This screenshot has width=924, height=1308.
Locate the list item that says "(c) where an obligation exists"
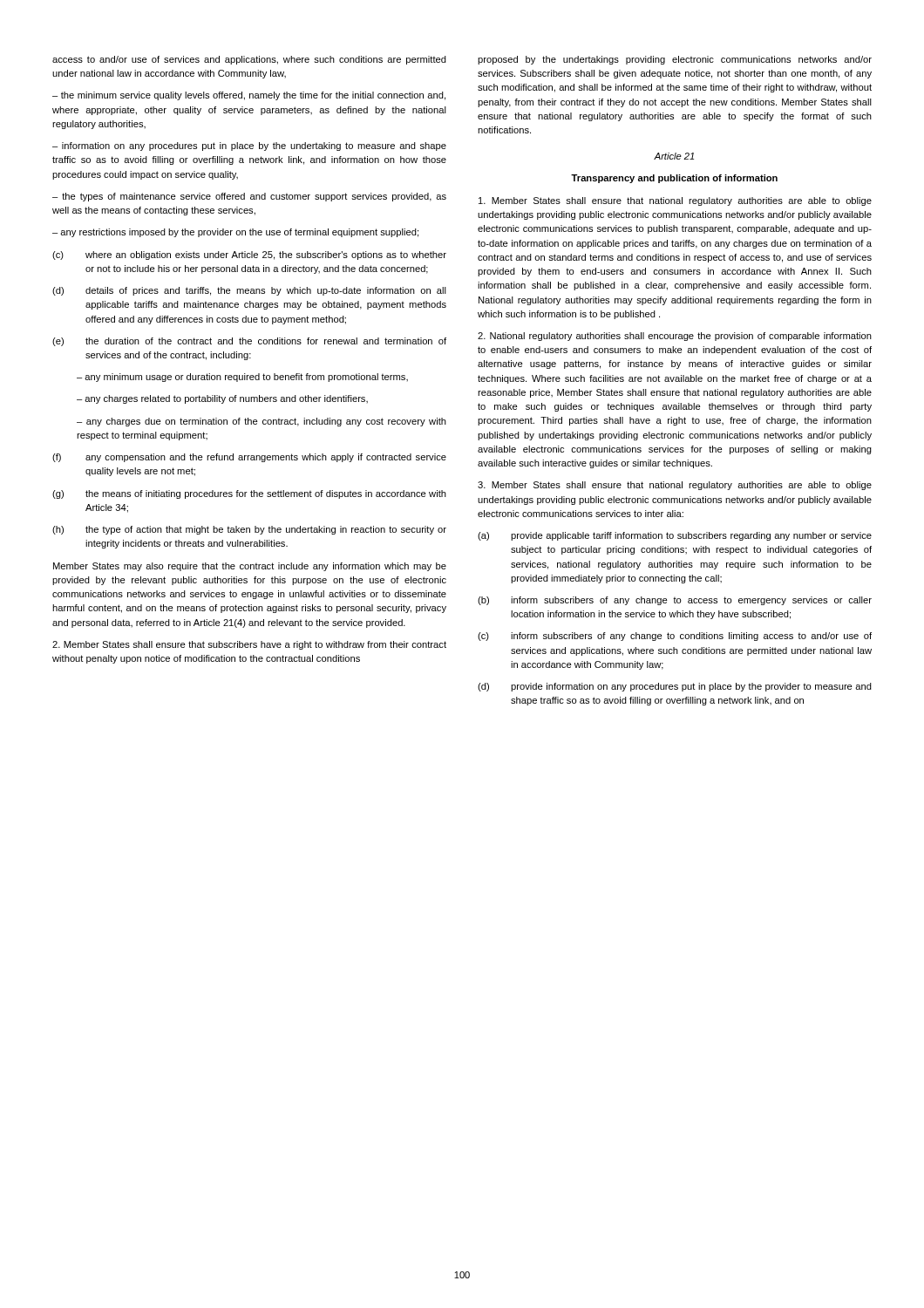point(249,261)
